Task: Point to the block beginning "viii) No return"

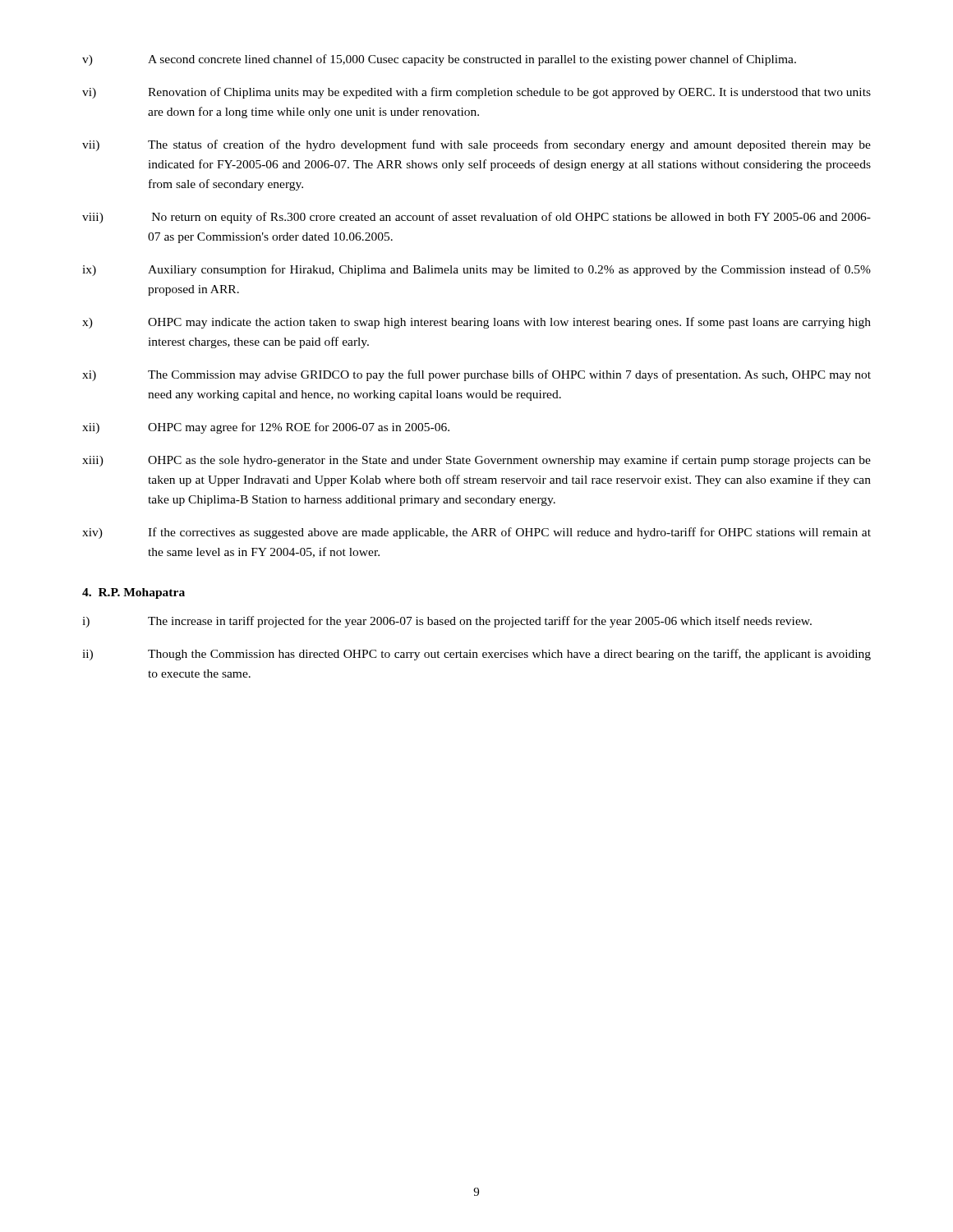Action: coord(476,227)
